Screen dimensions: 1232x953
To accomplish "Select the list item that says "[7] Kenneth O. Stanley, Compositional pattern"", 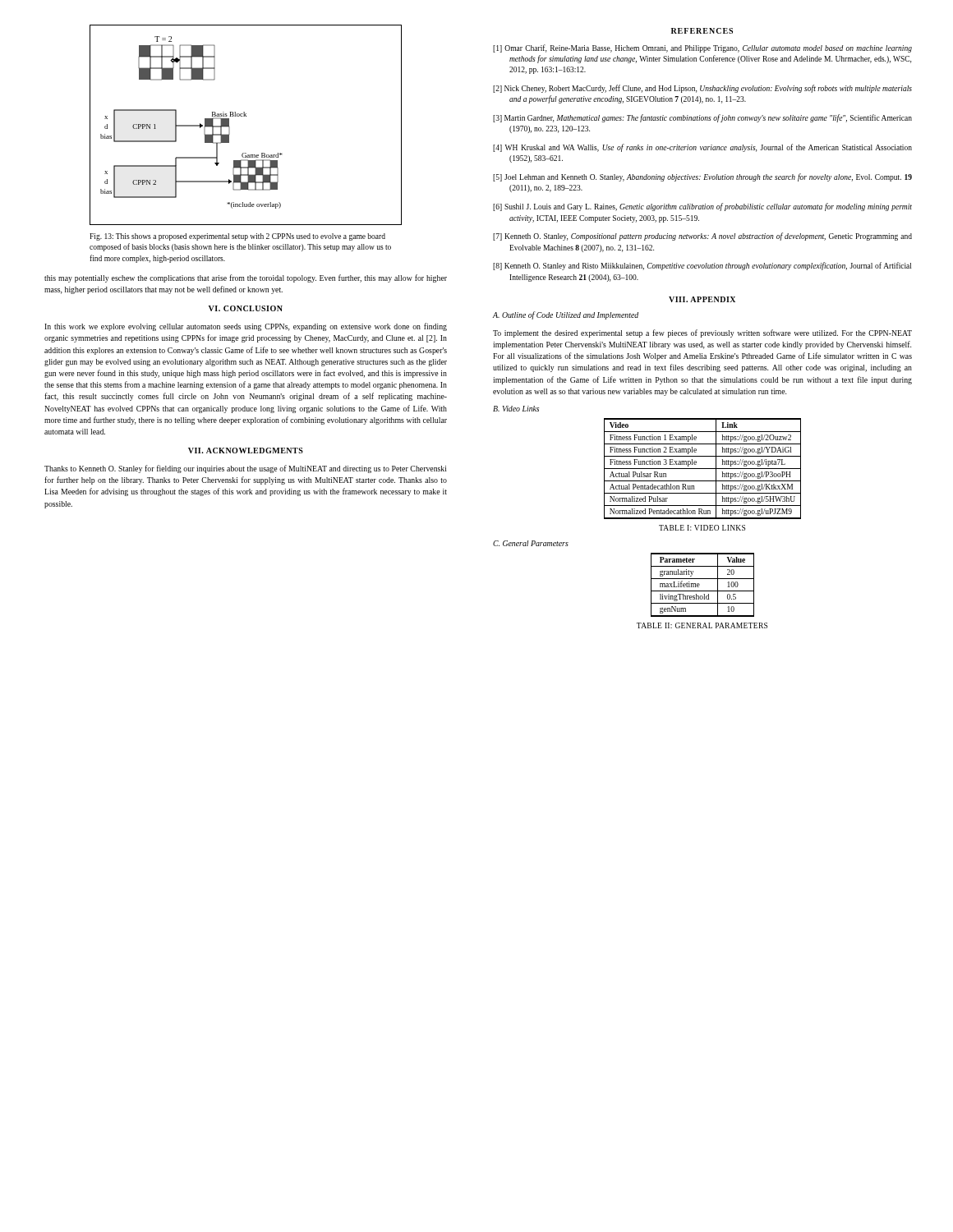I will click(x=702, y=243).
